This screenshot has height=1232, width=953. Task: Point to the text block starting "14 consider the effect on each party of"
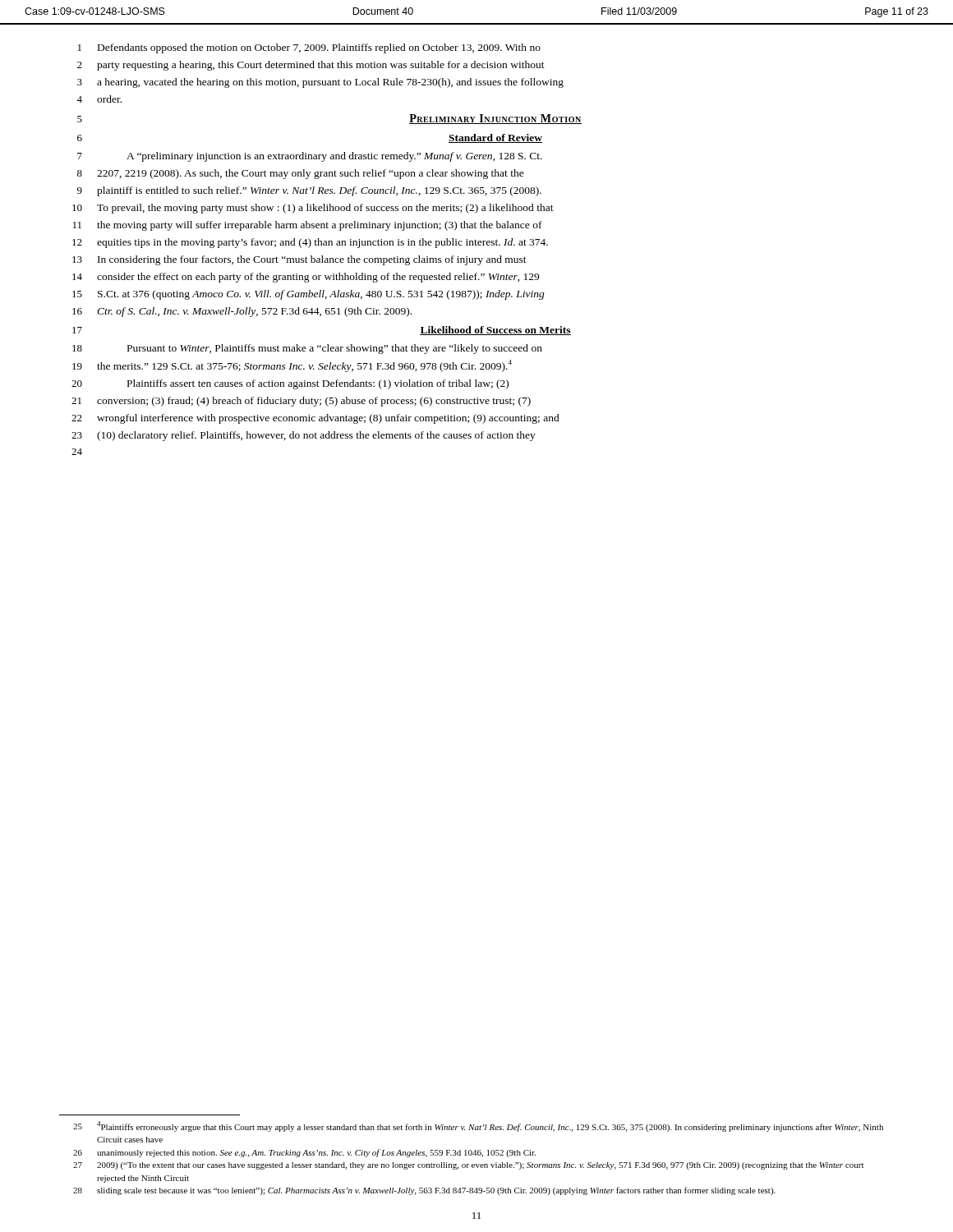pos(476,277)
